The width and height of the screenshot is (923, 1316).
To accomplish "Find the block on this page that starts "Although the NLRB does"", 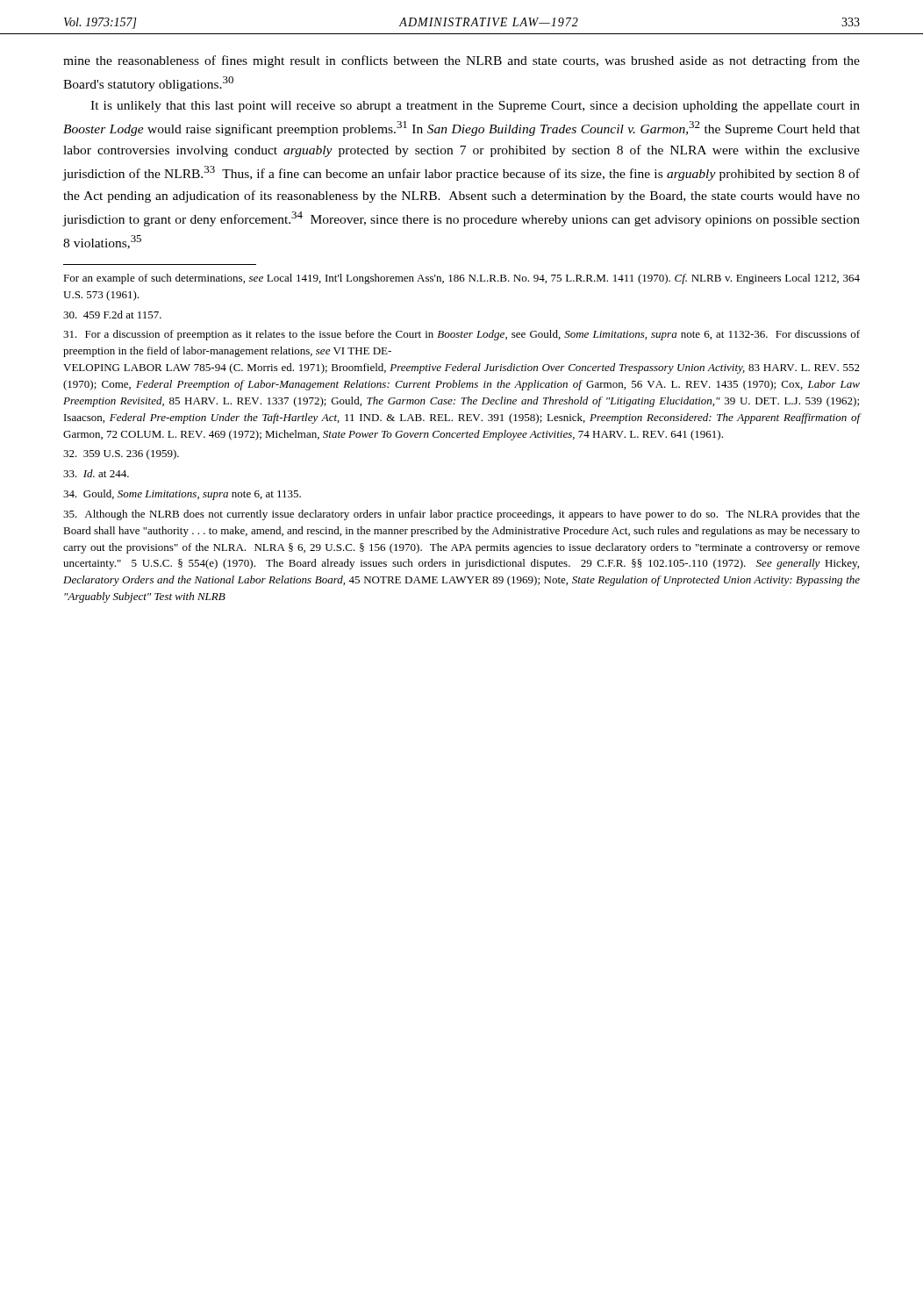I will (462, 556).
